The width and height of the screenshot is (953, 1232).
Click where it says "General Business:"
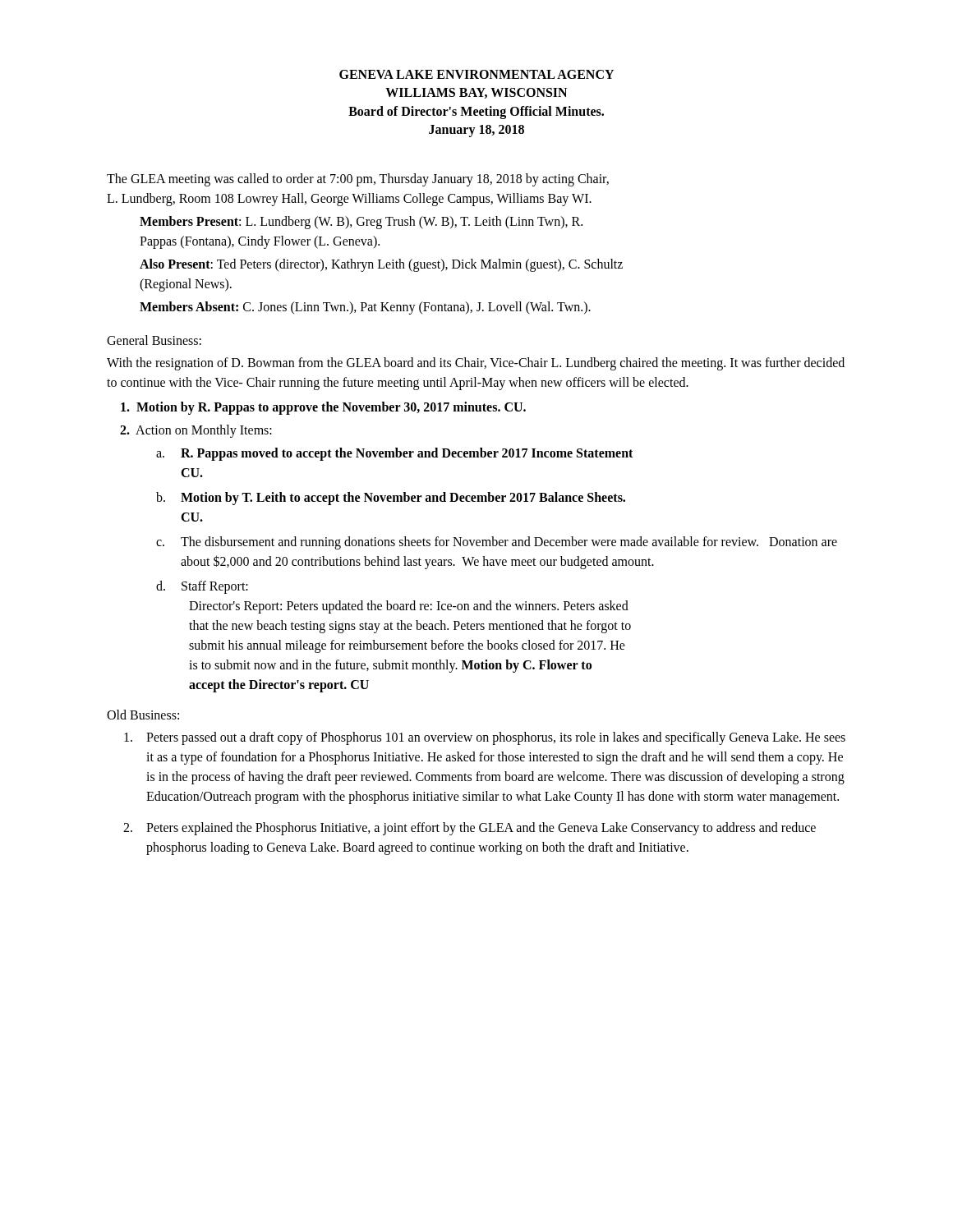154,340
